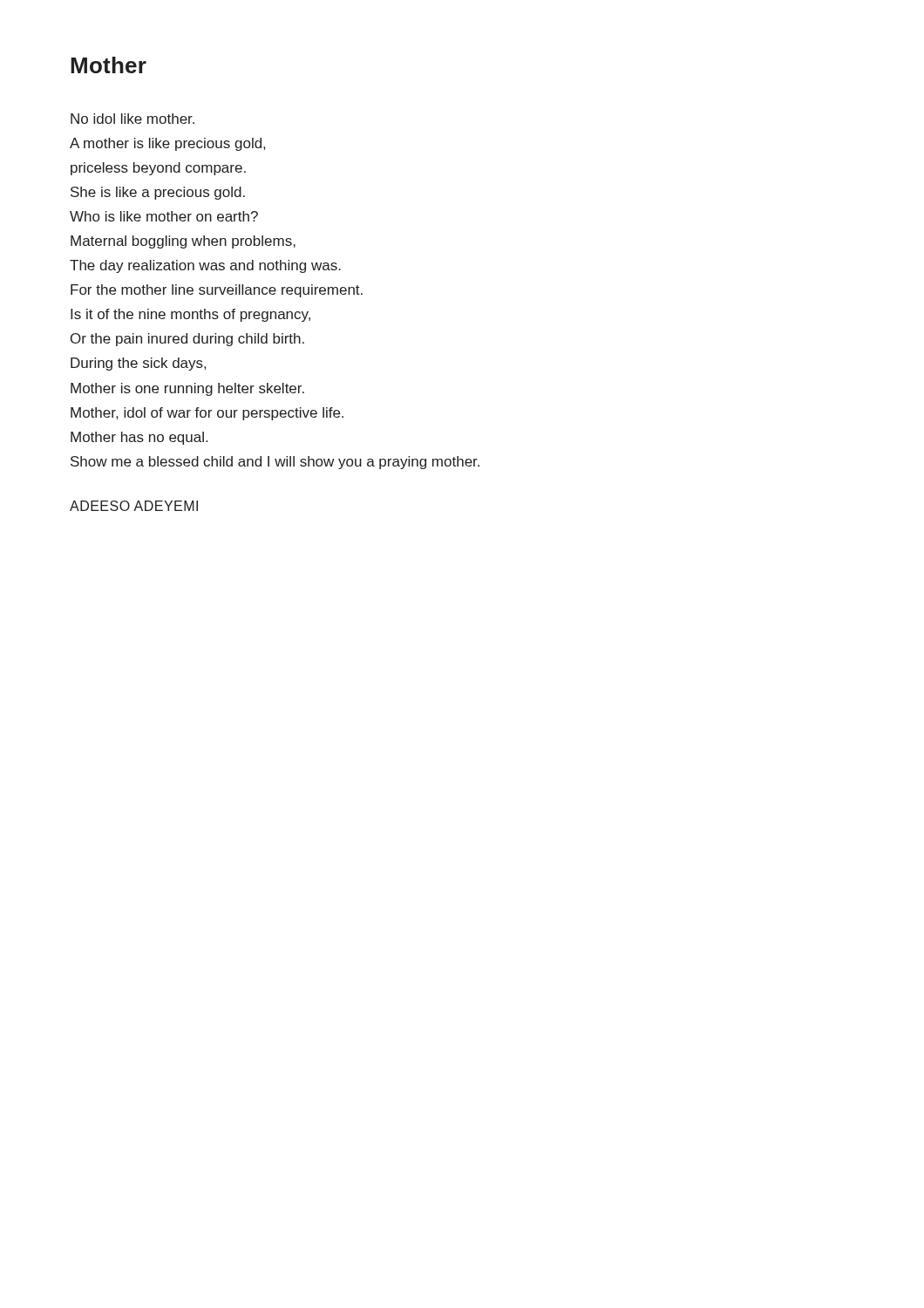Locate the text that reads "ADEESO ADEYEMI"
Image resolution: width=924 pixels, height=1308 pixels.
tap(135, 506)
